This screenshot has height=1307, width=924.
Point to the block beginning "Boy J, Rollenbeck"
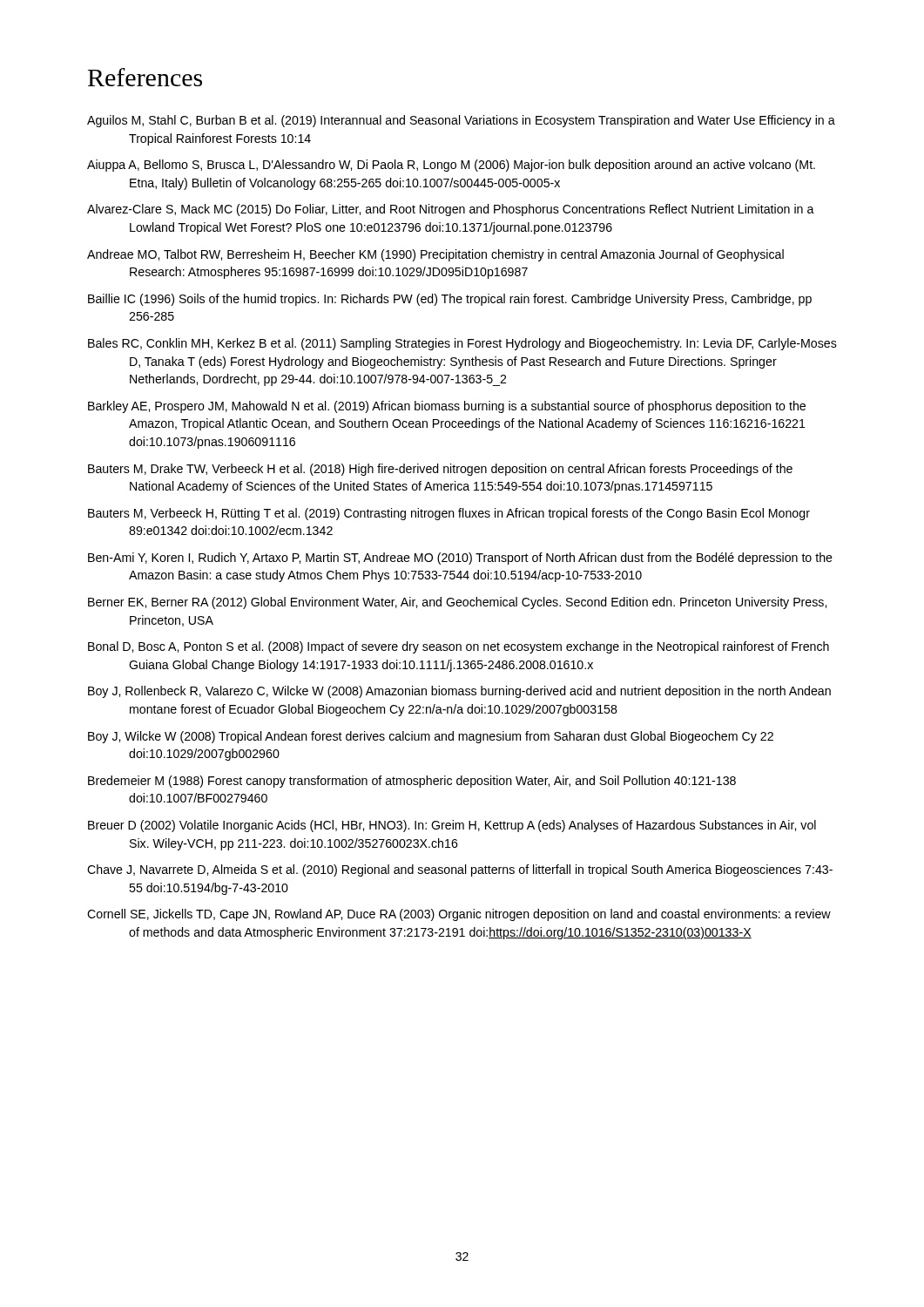[x=459, y=700]
